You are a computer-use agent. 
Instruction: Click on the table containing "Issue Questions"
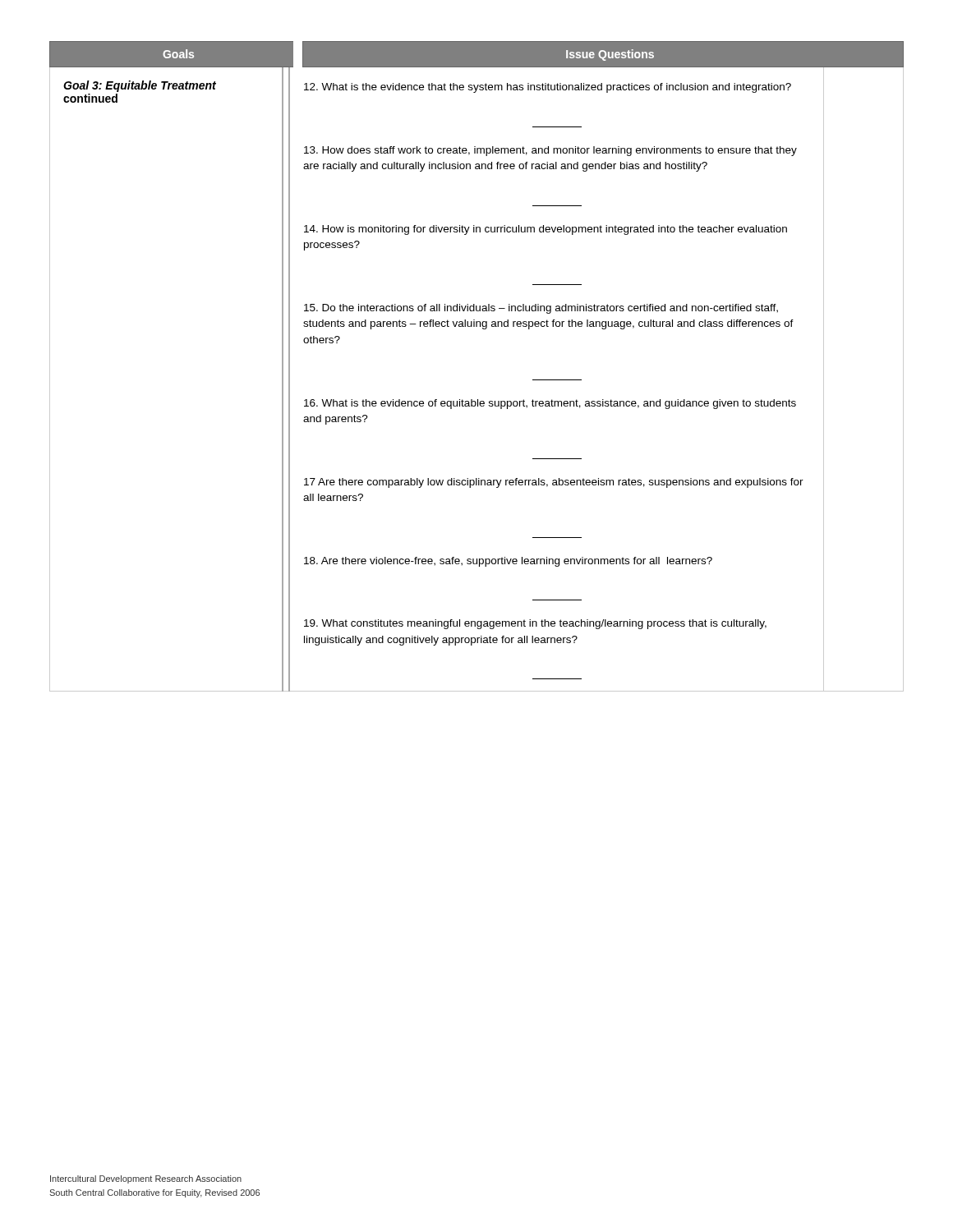click(x=476, y=366)
